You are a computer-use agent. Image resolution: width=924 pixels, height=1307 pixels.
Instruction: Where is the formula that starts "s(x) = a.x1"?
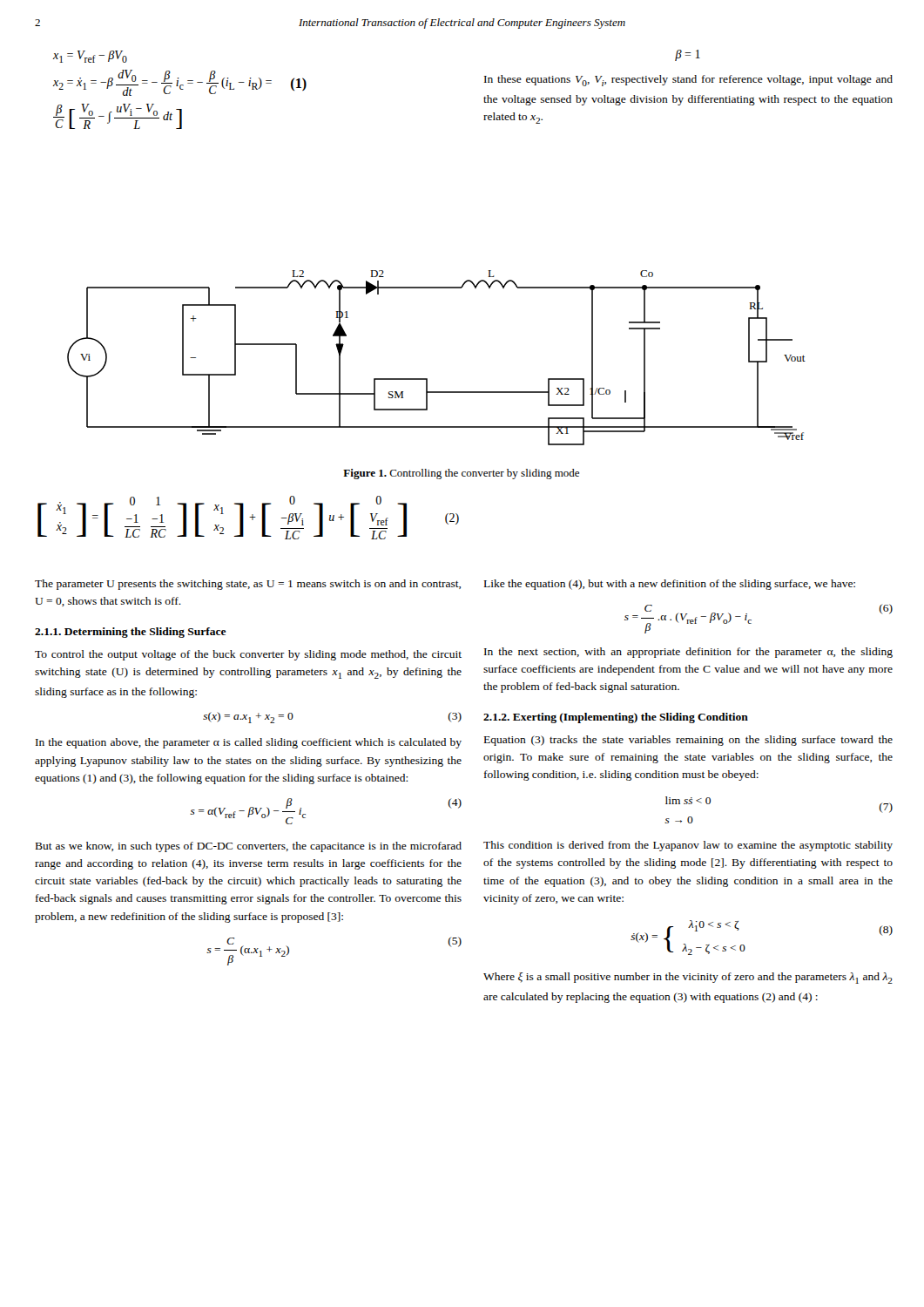(250, 718)
